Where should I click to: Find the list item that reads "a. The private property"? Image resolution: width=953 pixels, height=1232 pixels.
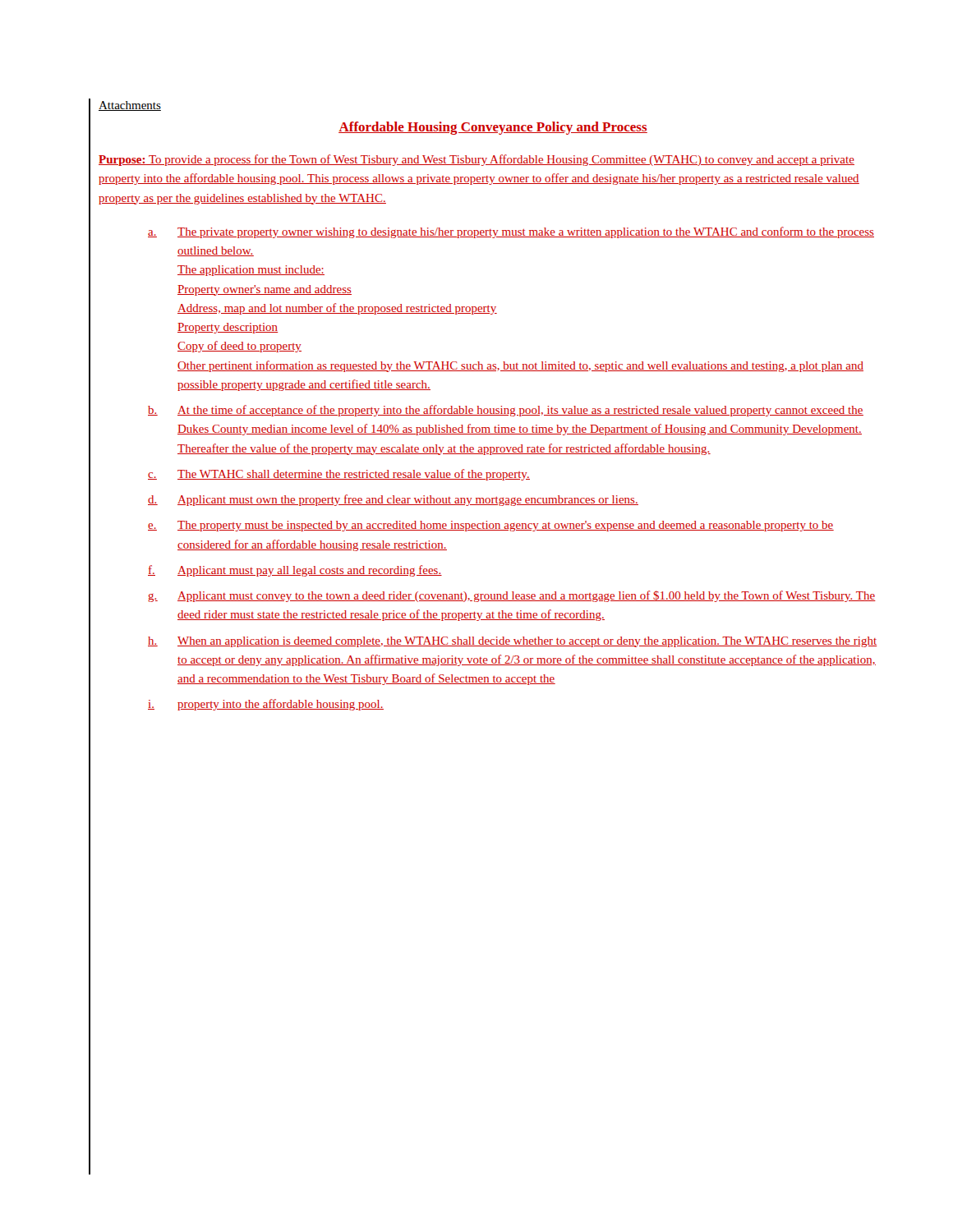pyautogui.click(x=511, y=232)
